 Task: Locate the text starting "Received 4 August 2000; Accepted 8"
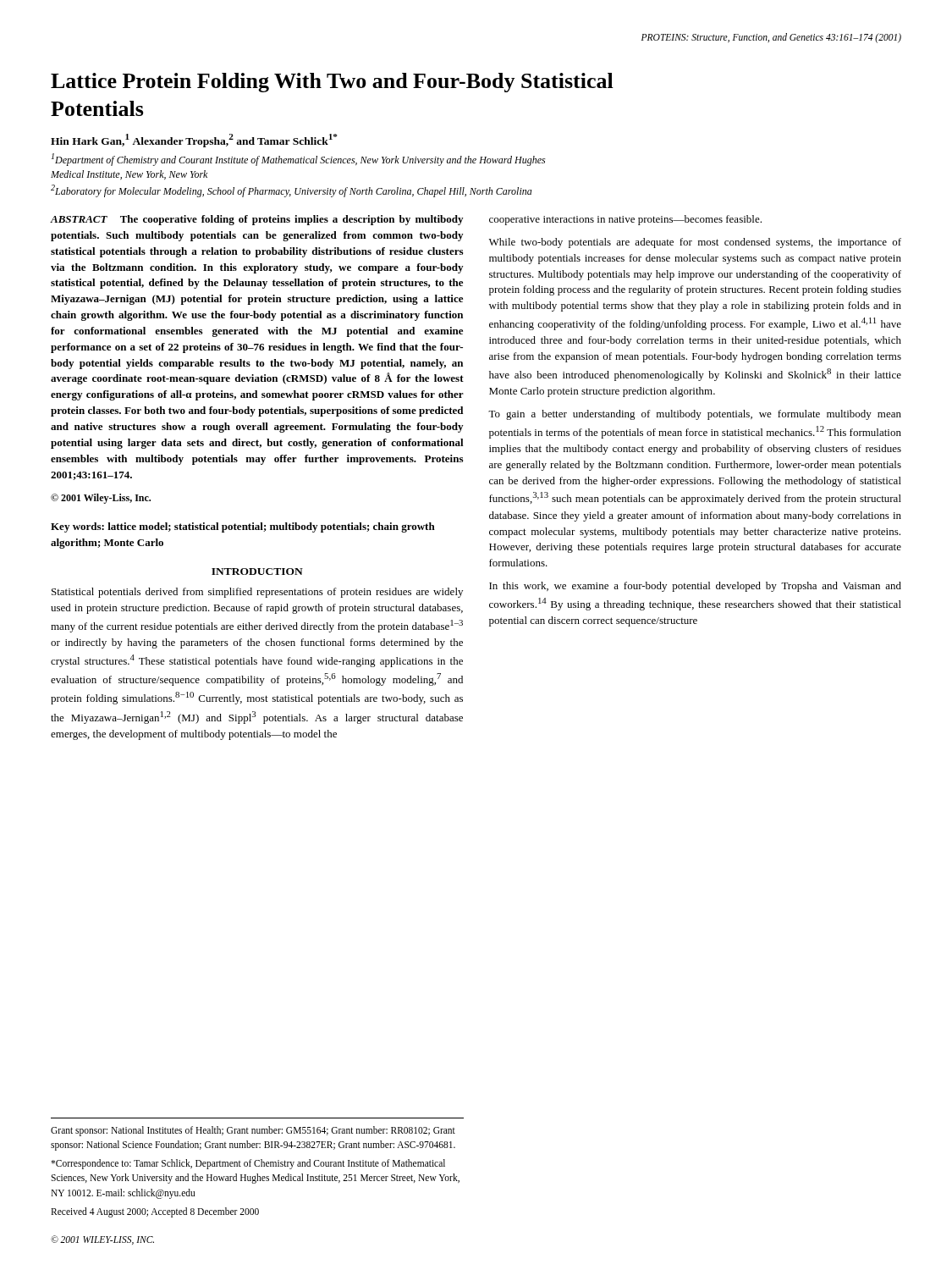click(155, 1211)
